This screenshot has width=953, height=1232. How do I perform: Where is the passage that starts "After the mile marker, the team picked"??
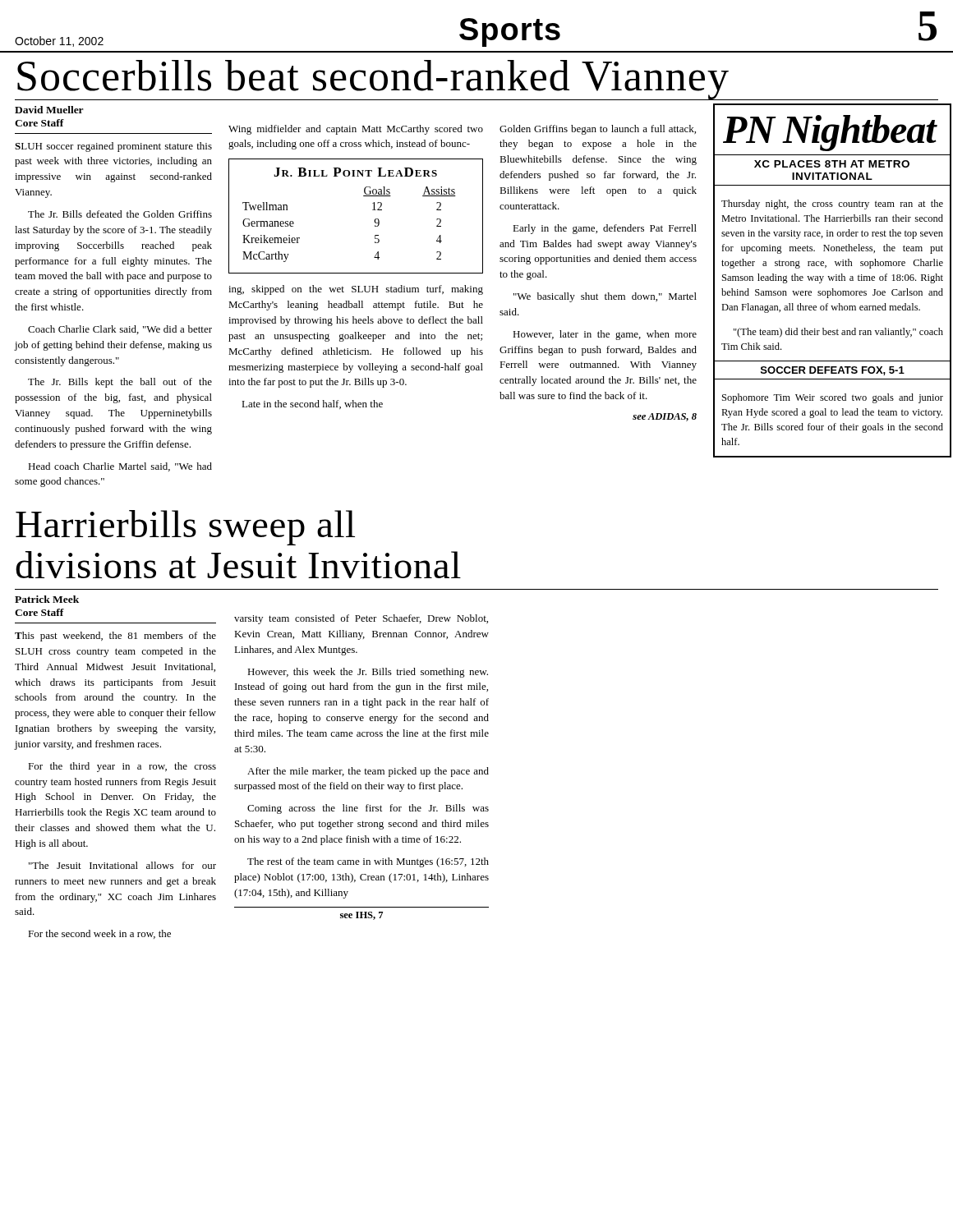[361, 778]
